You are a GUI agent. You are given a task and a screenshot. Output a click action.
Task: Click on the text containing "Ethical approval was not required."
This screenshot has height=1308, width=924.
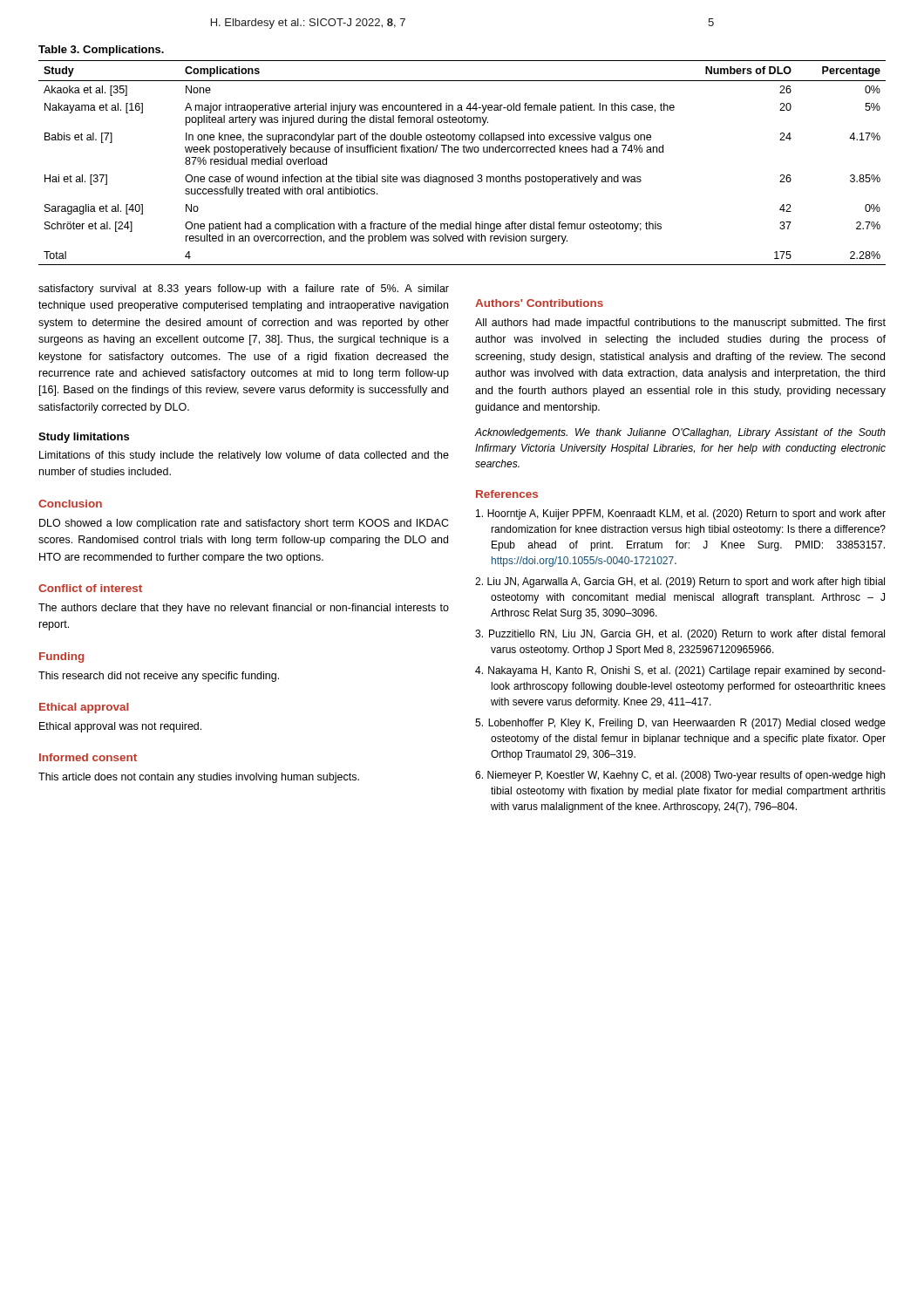(x=120, y=727)
